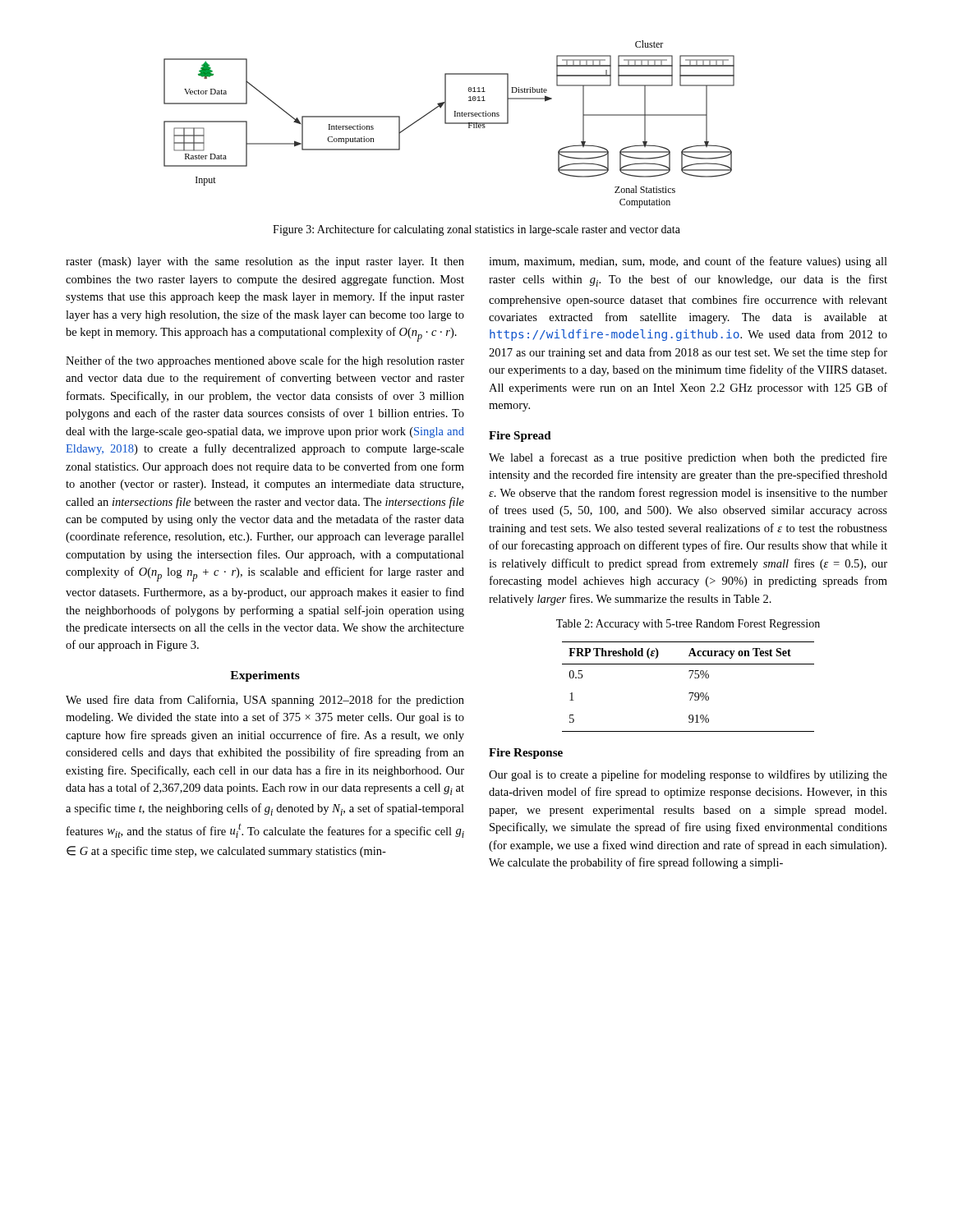Locate the table with the text "Accuracy on Test"

click(x=688, y=686)
